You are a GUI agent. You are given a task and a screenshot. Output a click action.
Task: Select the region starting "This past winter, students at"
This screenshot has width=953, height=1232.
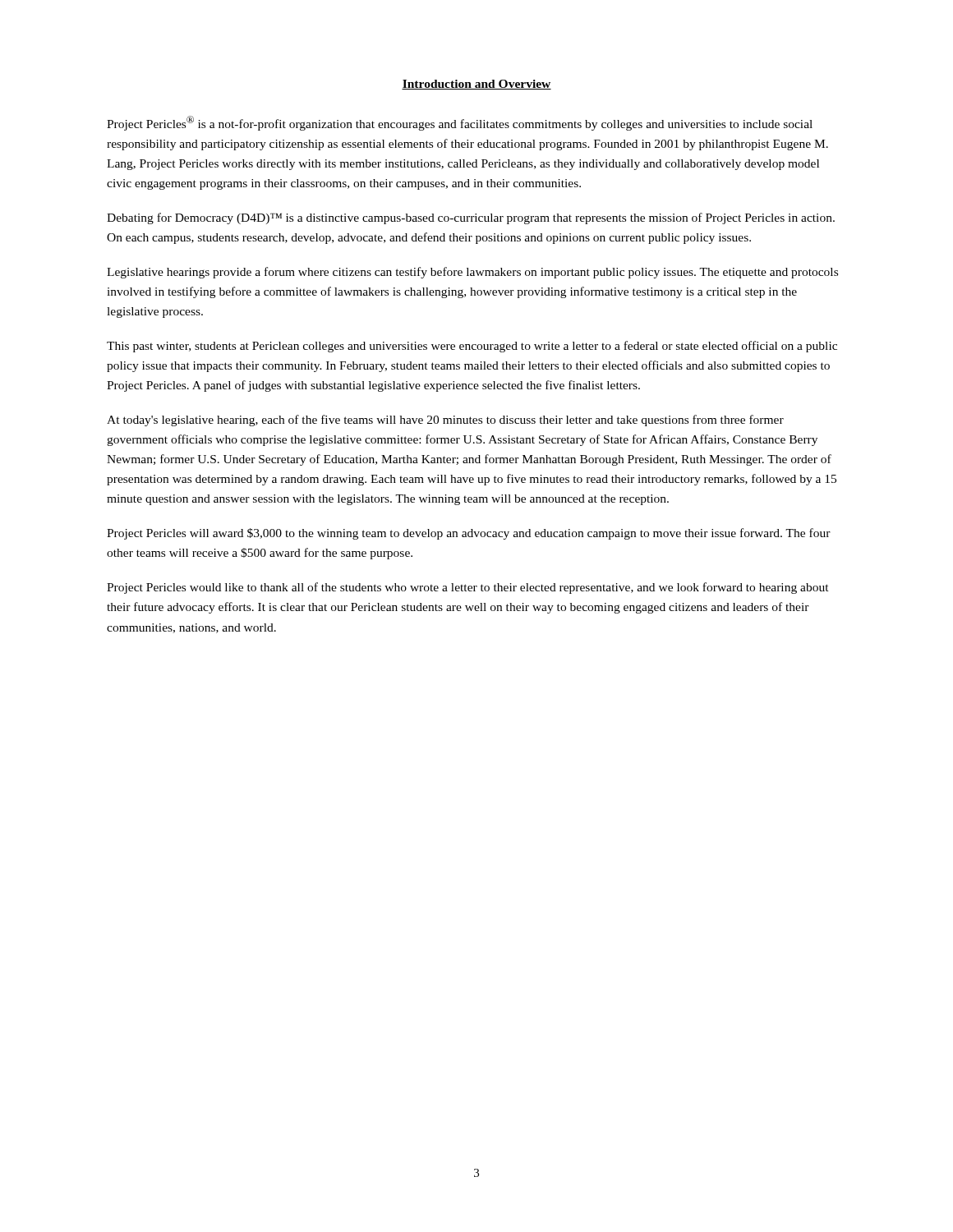[472, 365]
